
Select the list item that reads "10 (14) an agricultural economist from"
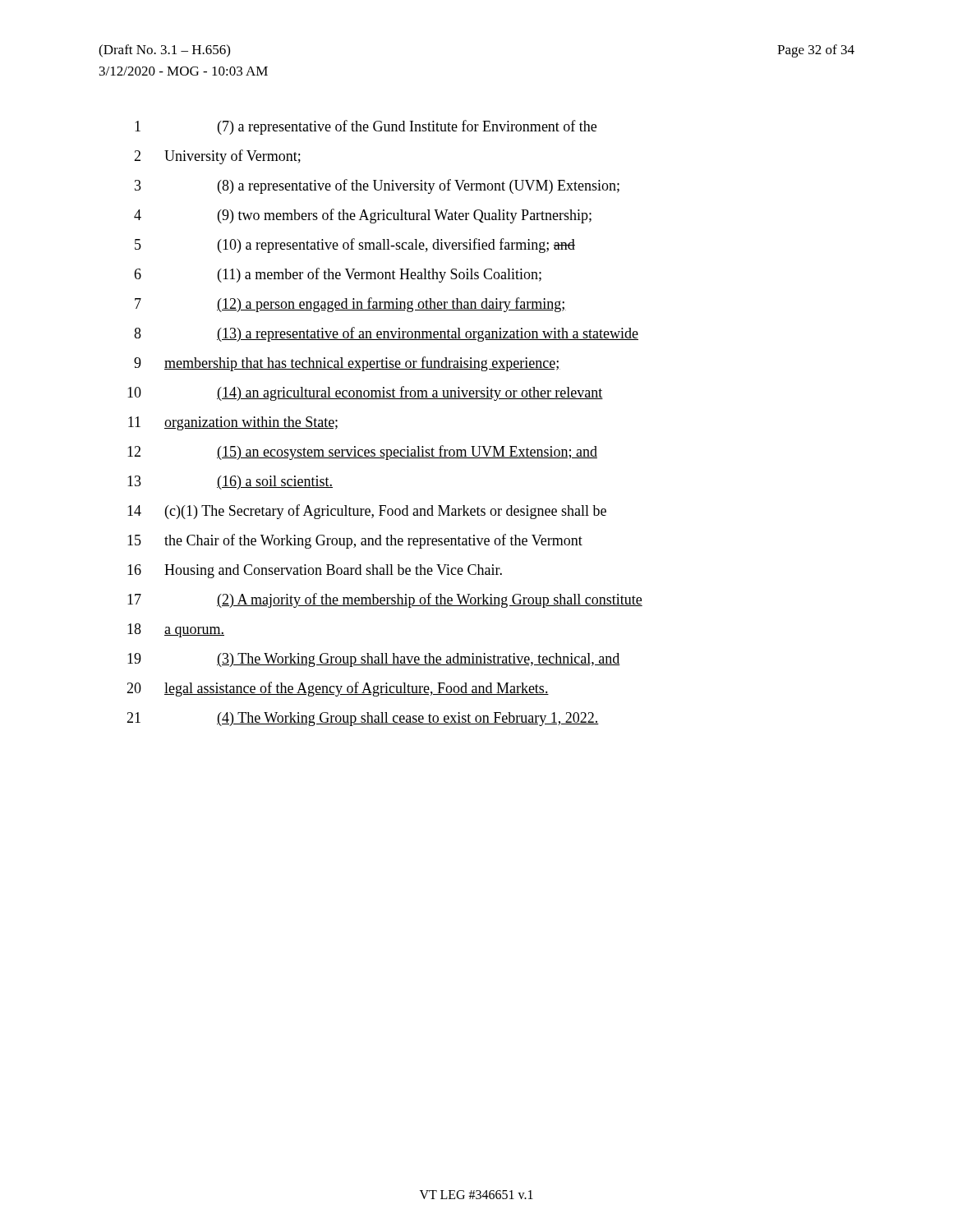tap(476, 393)
